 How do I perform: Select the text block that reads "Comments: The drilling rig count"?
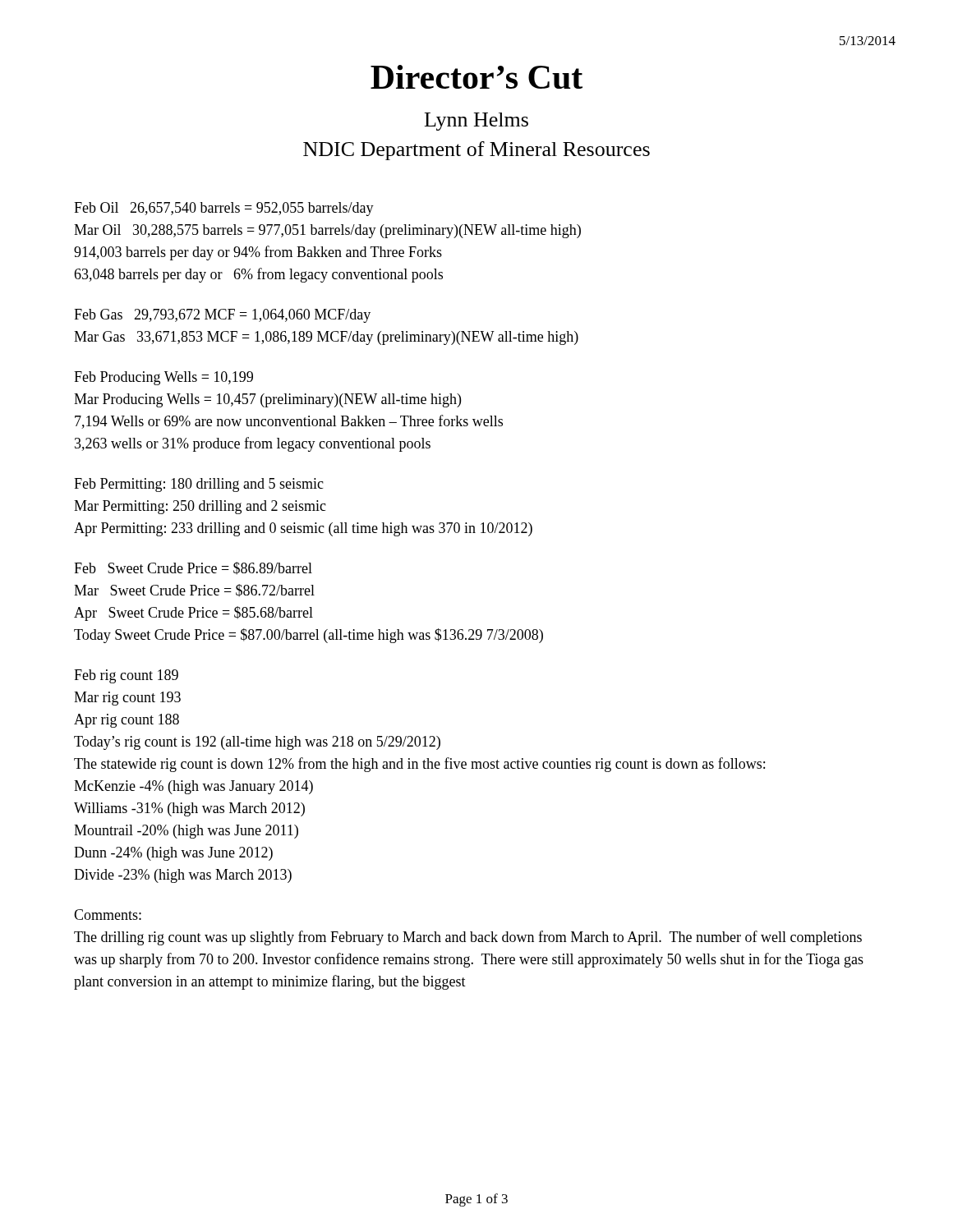pos(476,949)
